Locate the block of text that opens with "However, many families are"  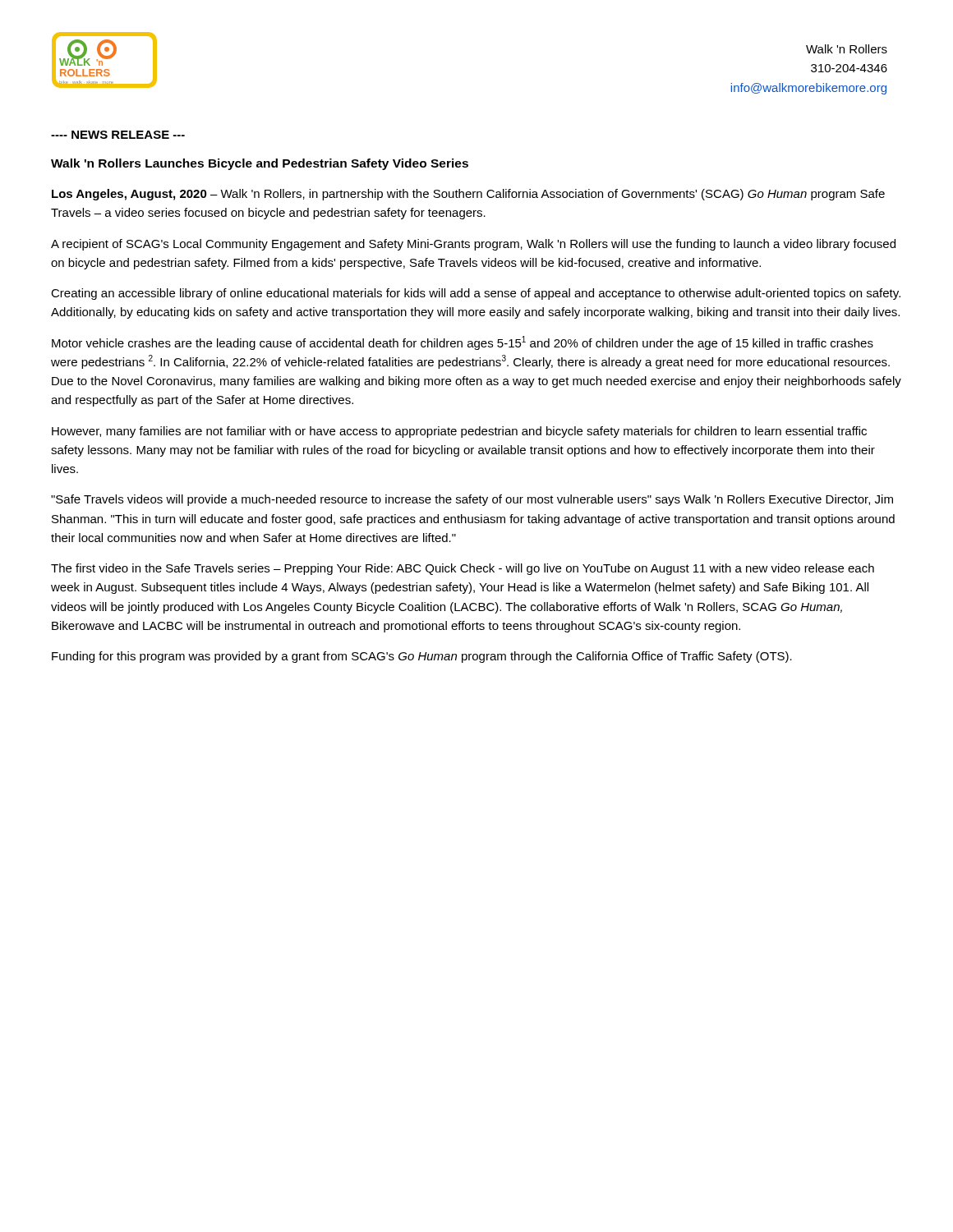click(463, 449)
